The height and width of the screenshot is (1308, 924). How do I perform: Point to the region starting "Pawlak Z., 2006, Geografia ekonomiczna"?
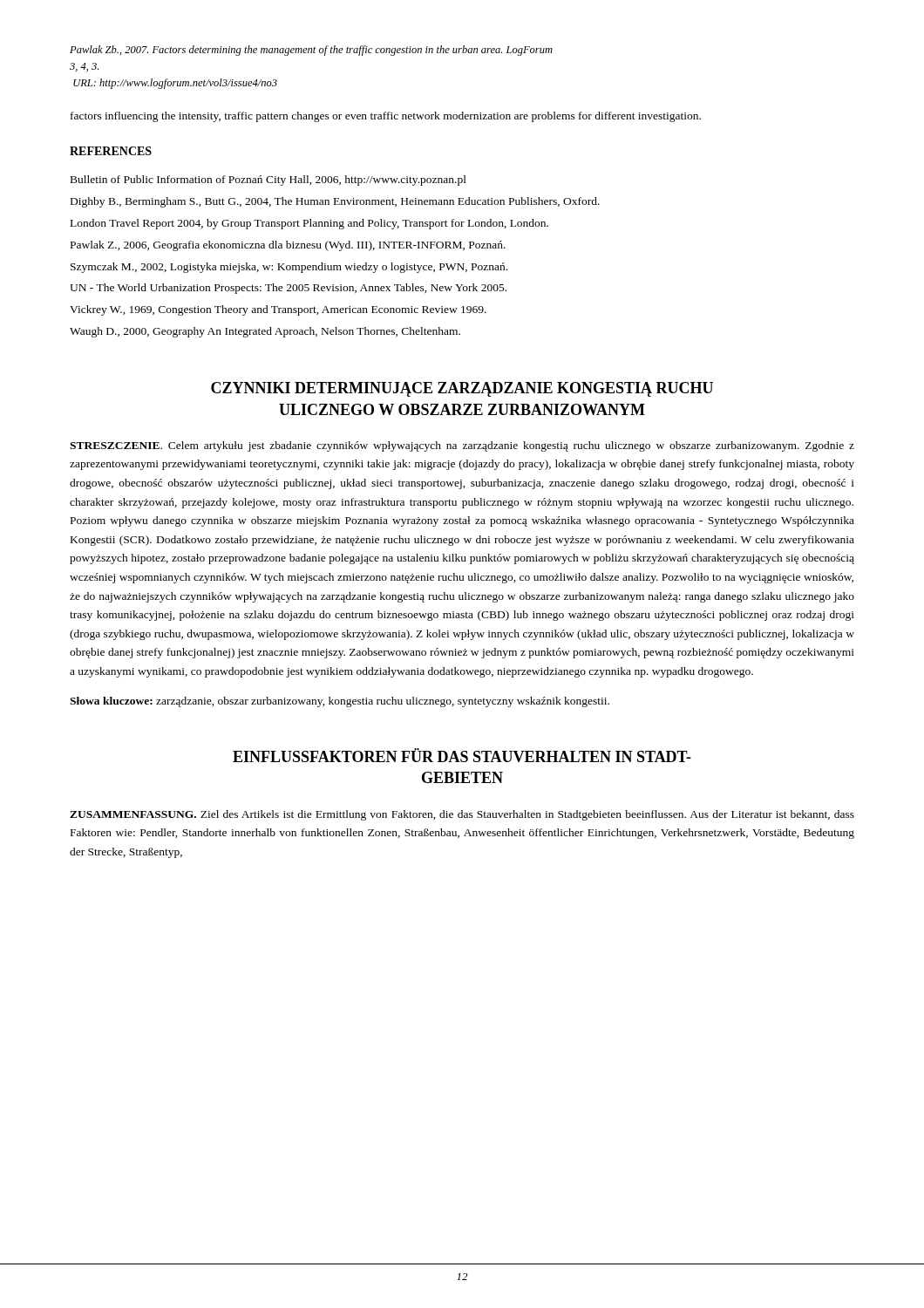(288, 244)
